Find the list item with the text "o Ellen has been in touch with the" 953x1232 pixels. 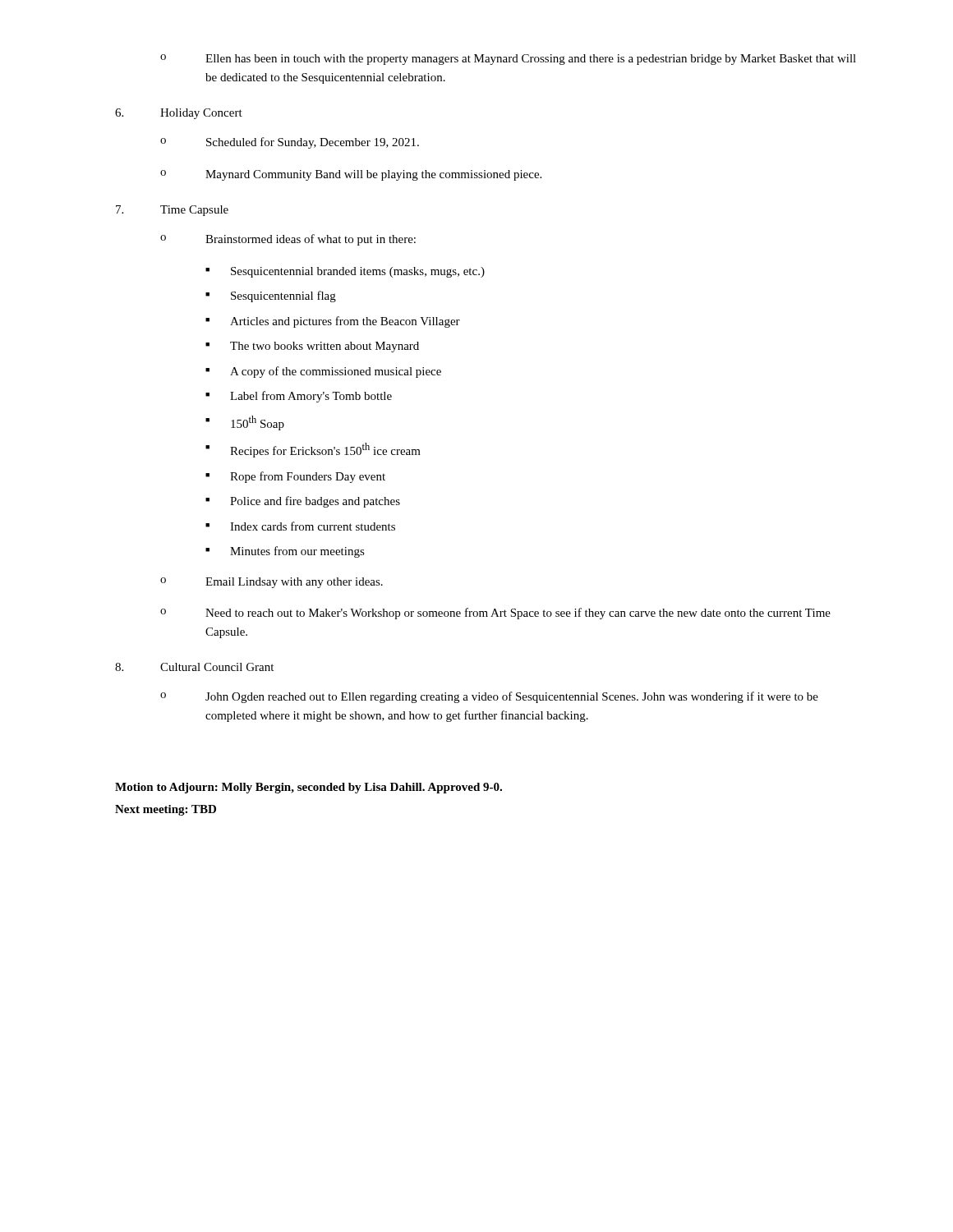point(493,68)
